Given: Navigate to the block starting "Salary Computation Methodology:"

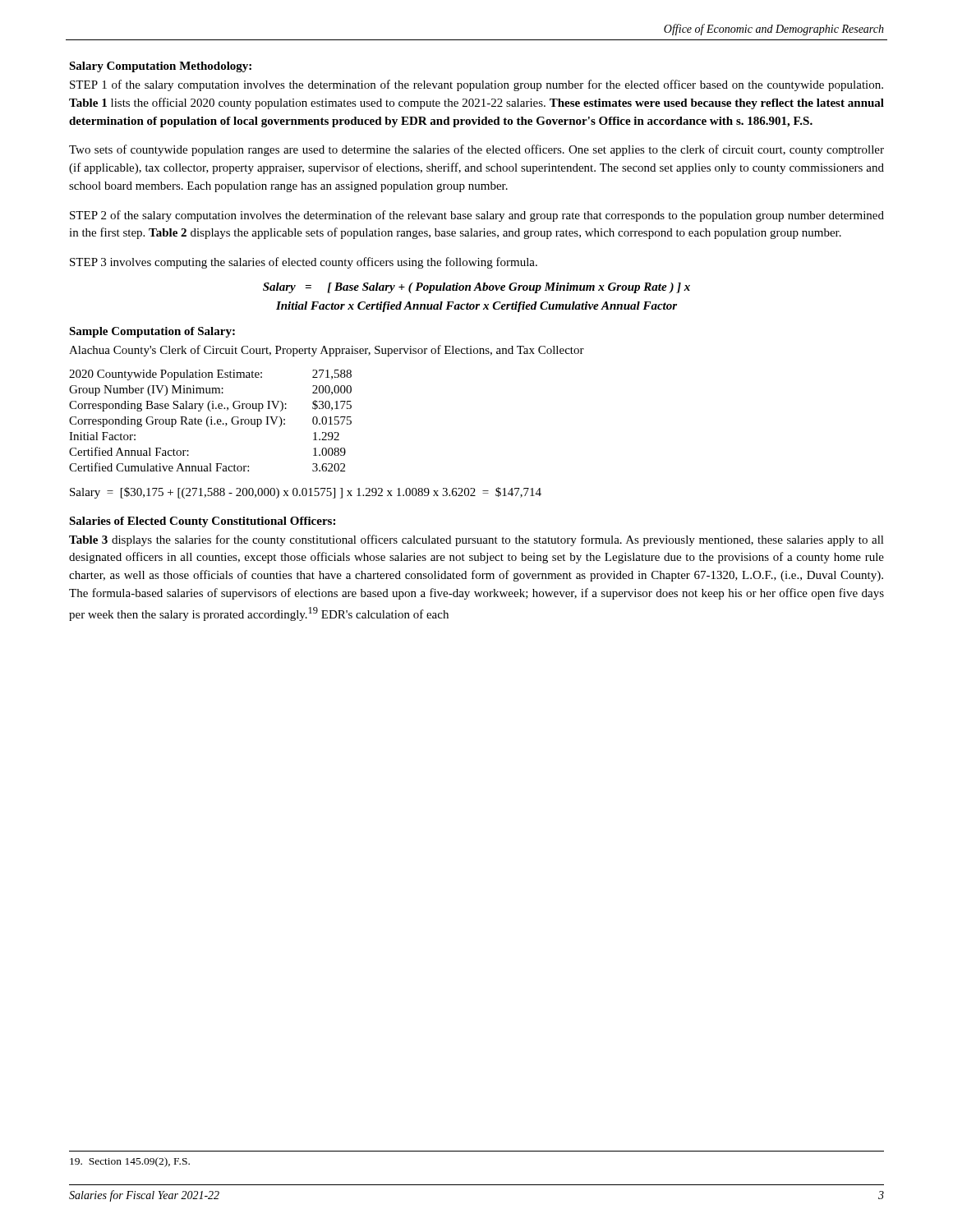Looking at the screenshot, I should tap(161, 66).
